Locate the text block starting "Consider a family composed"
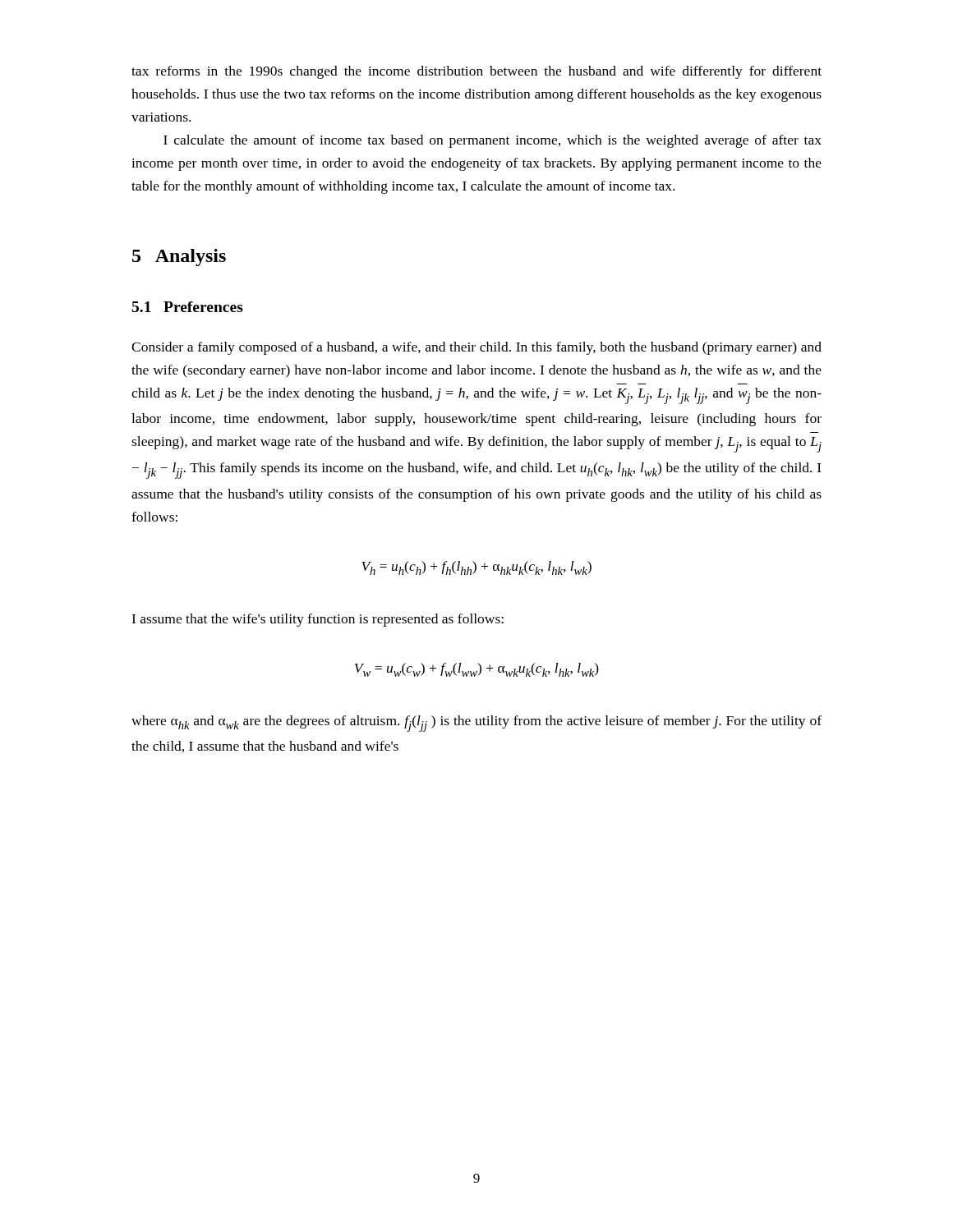 (x=476, y=431)
